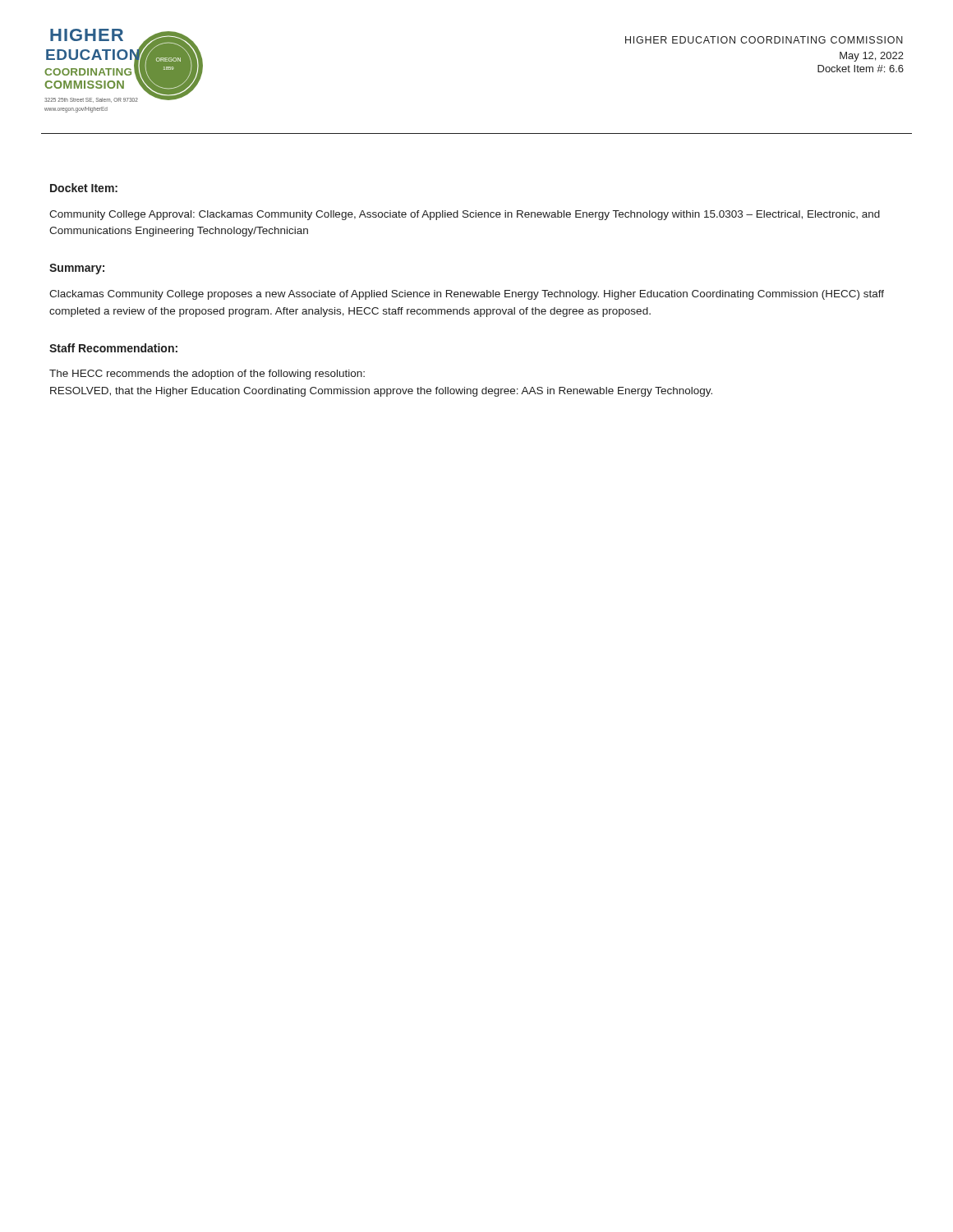Screen dimensions: 1232x953
Task: Find the region starting "Clackamas Community College proposes a new Associate of"
Action: [x=476, y=303]
